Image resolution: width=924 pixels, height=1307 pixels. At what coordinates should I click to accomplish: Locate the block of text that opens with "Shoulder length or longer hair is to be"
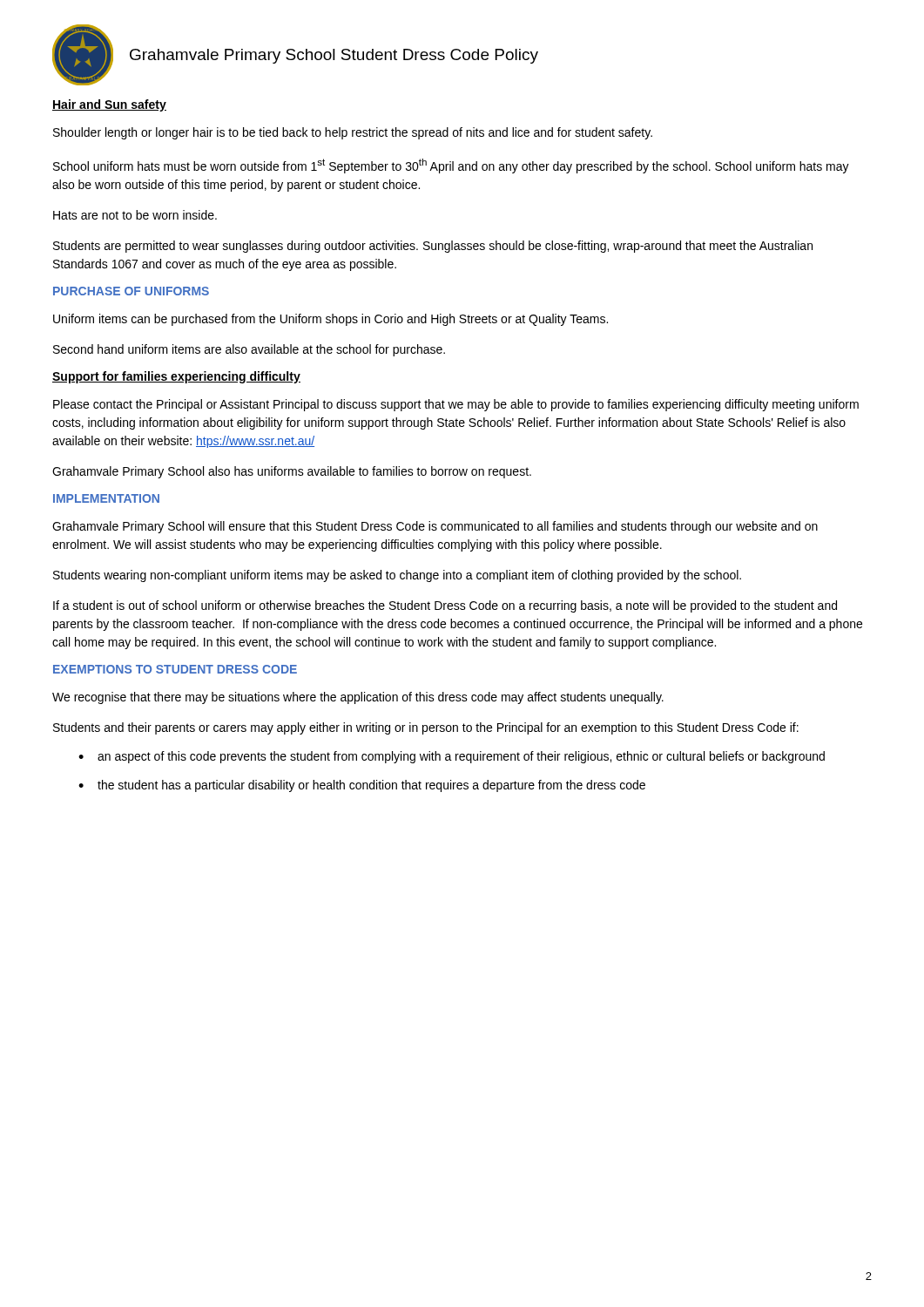pyautogui.click(x=462, y=133)
